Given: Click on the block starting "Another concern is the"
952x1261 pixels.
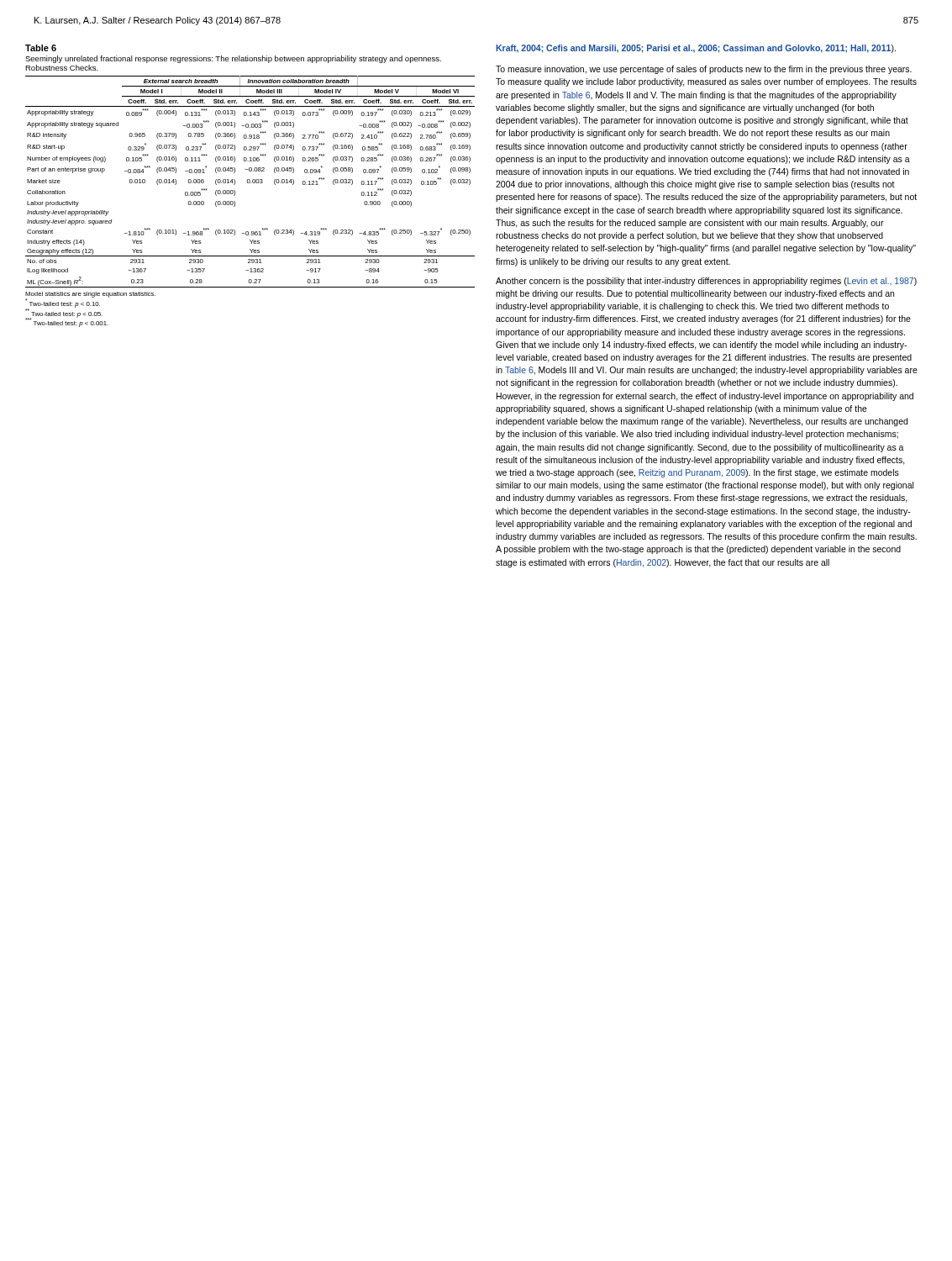Looking at the screenshot, I should (707, 422).
